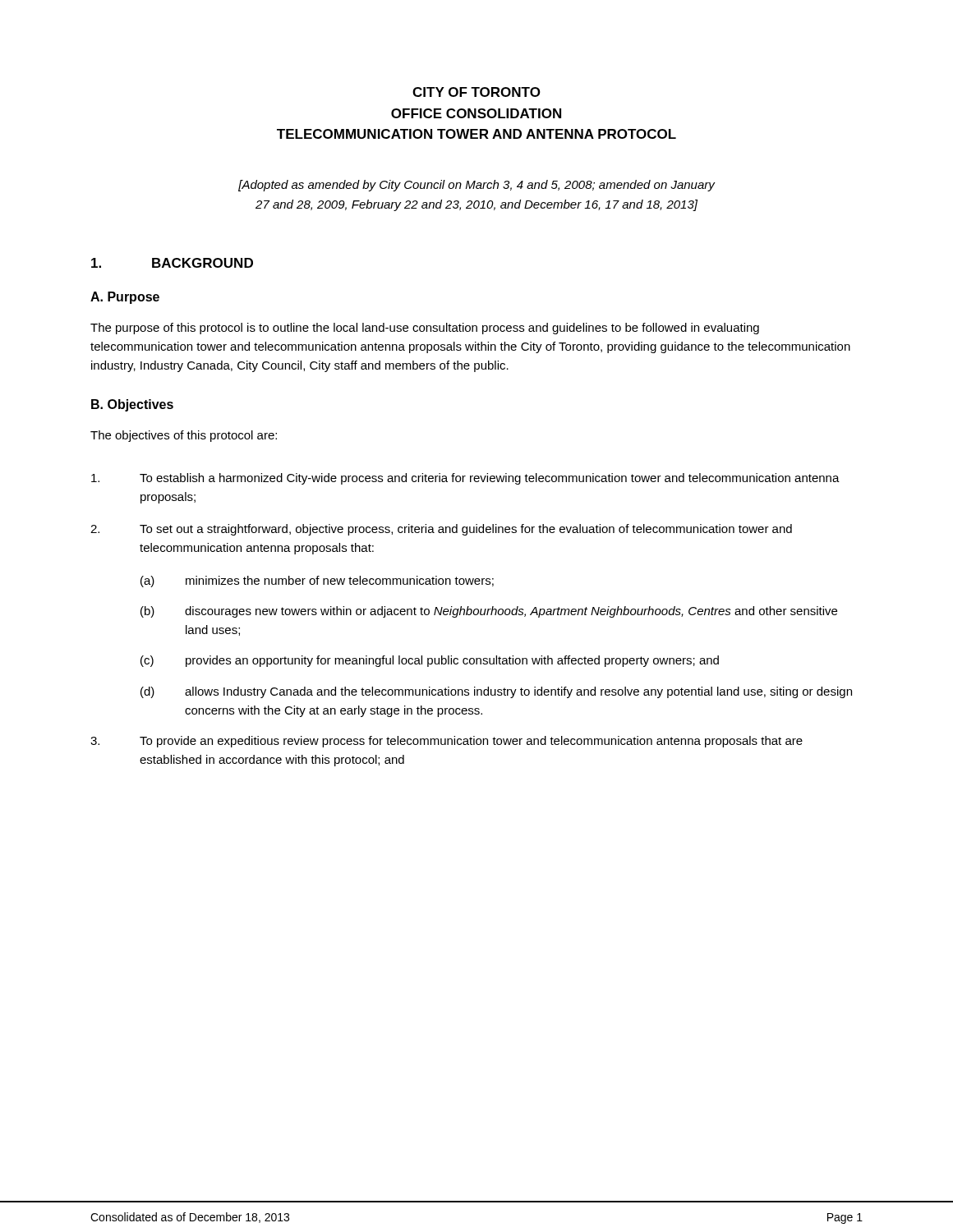
Task: Navigate to the element starting "B. Objectives"
Action: 132,405
